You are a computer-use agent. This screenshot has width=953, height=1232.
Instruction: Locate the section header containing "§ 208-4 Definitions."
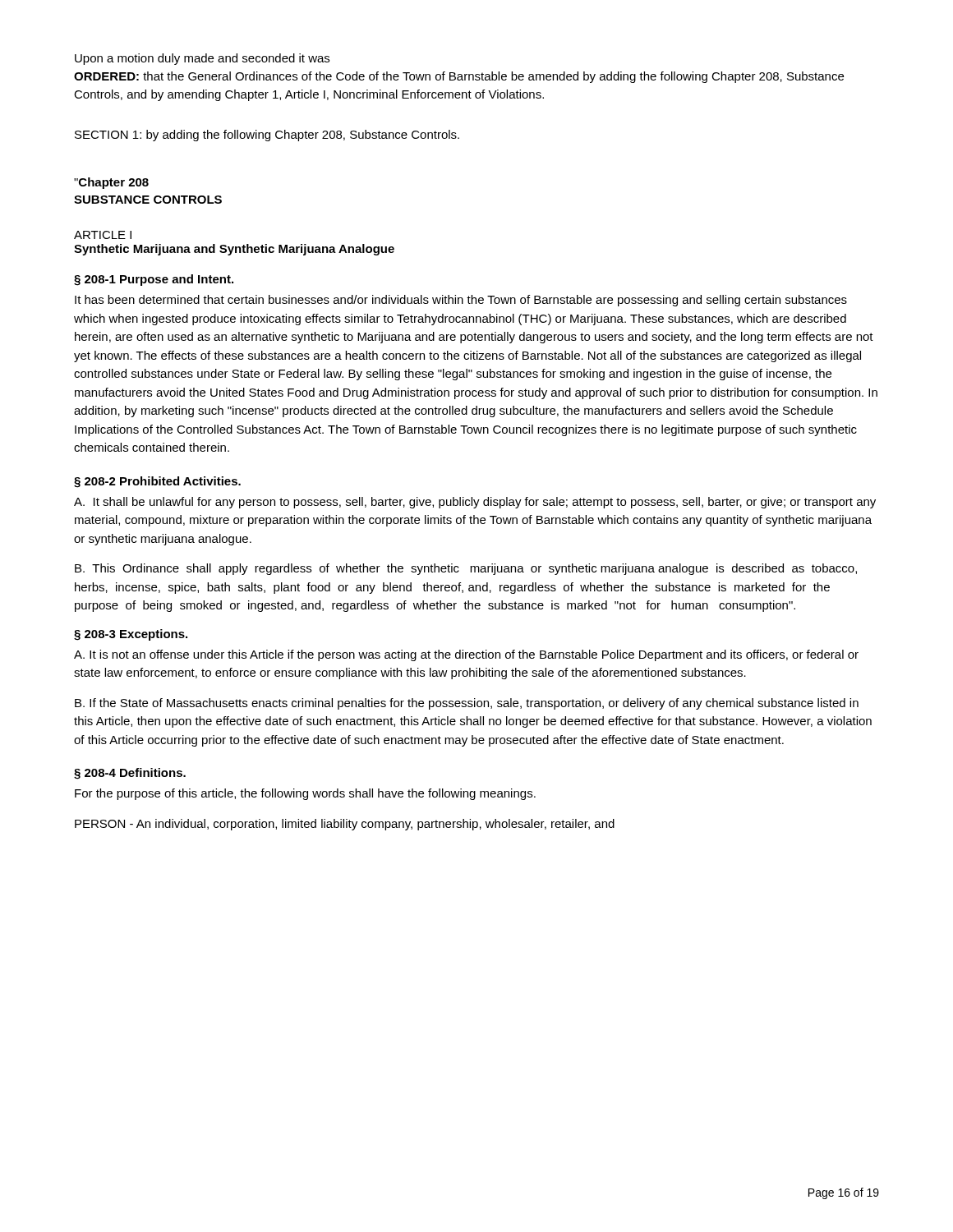[x=130, y=772]
